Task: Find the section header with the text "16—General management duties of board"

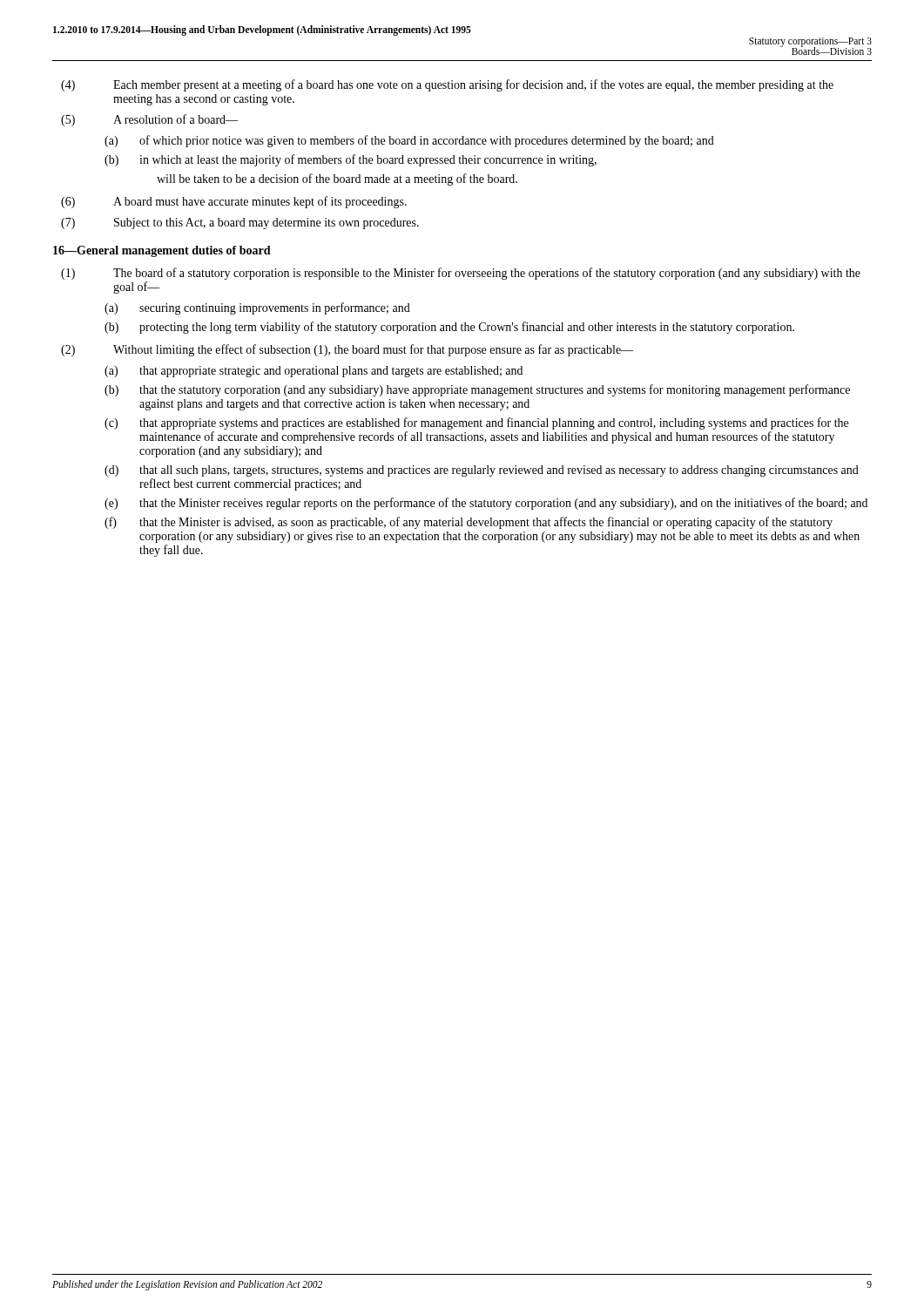Action: tap(161, 251)
